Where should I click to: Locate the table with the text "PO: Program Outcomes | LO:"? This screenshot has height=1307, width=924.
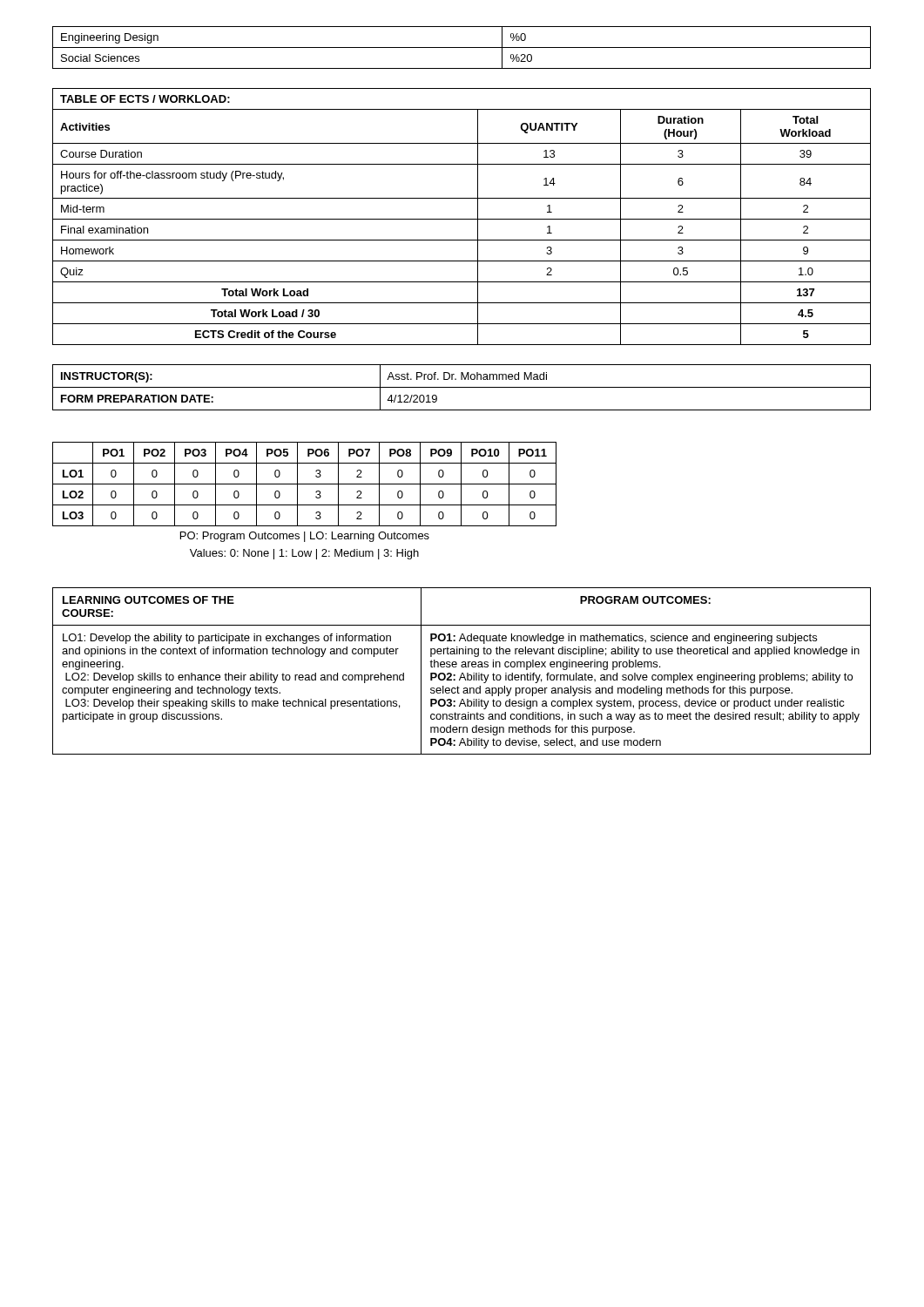[462, 501]
